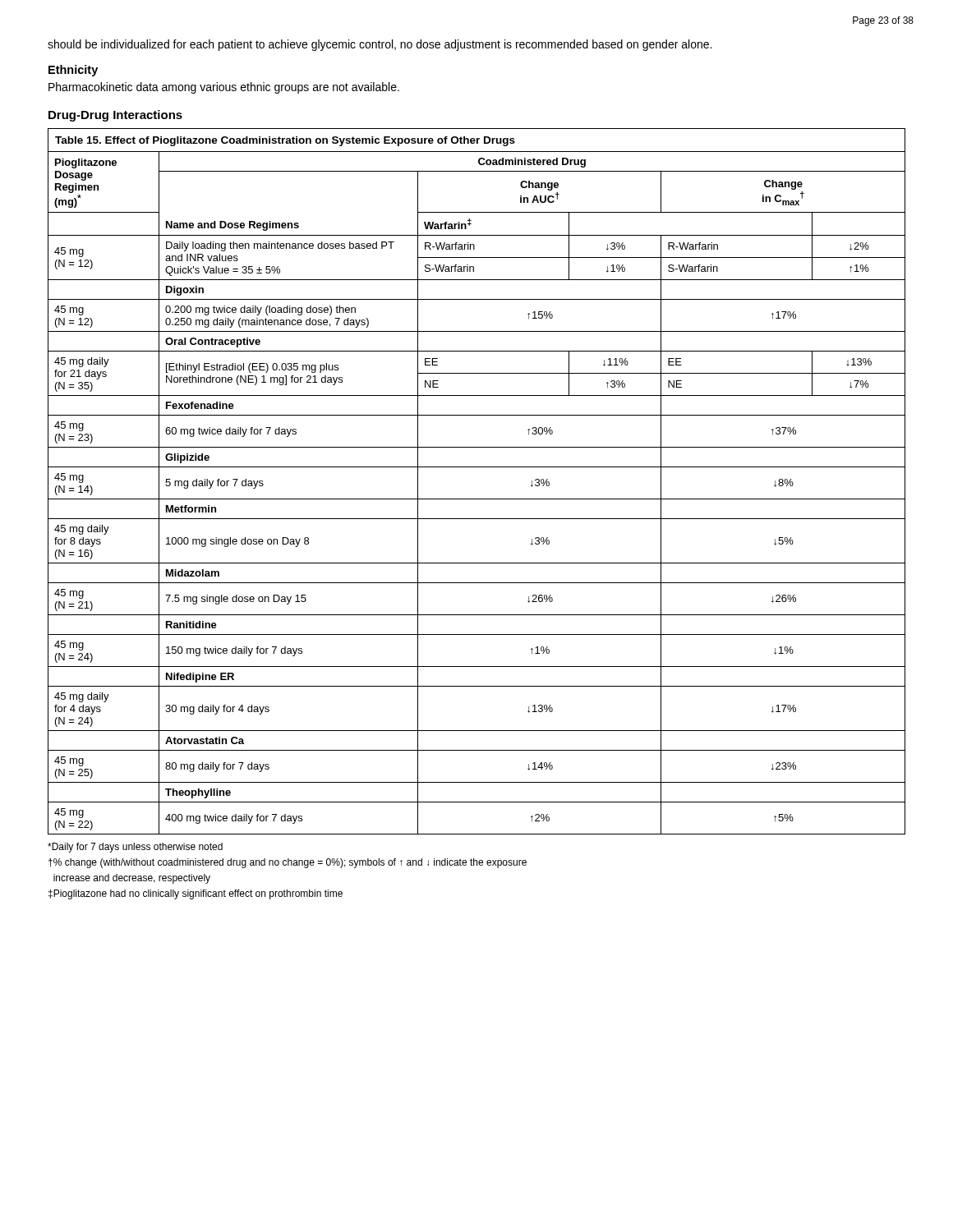The image size is (953, 1232).
Task: Find the text block that reads "should be individualized for each patient to"
Action: (x=380, y=44)
